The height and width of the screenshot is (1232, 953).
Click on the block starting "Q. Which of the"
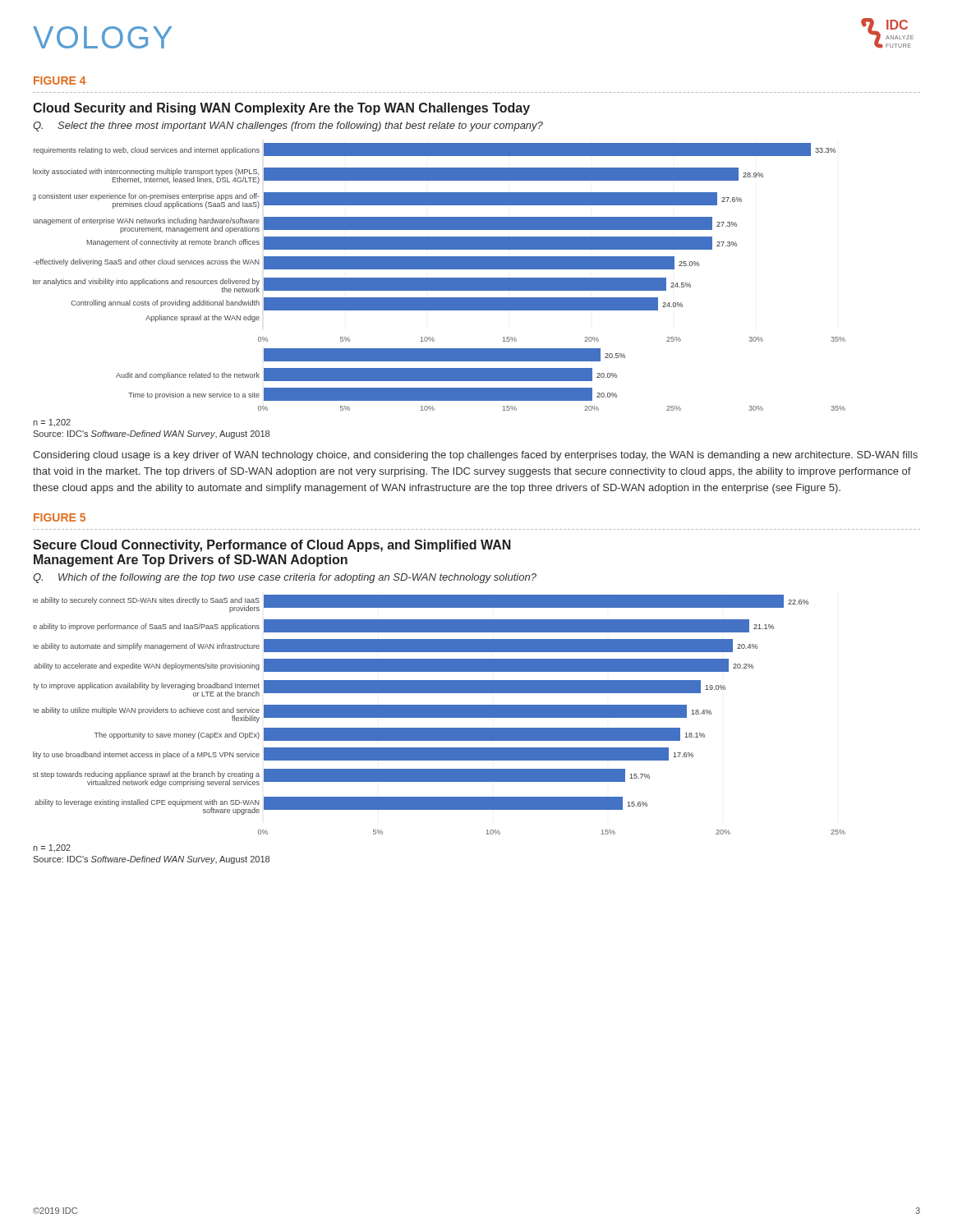point(285,577)
